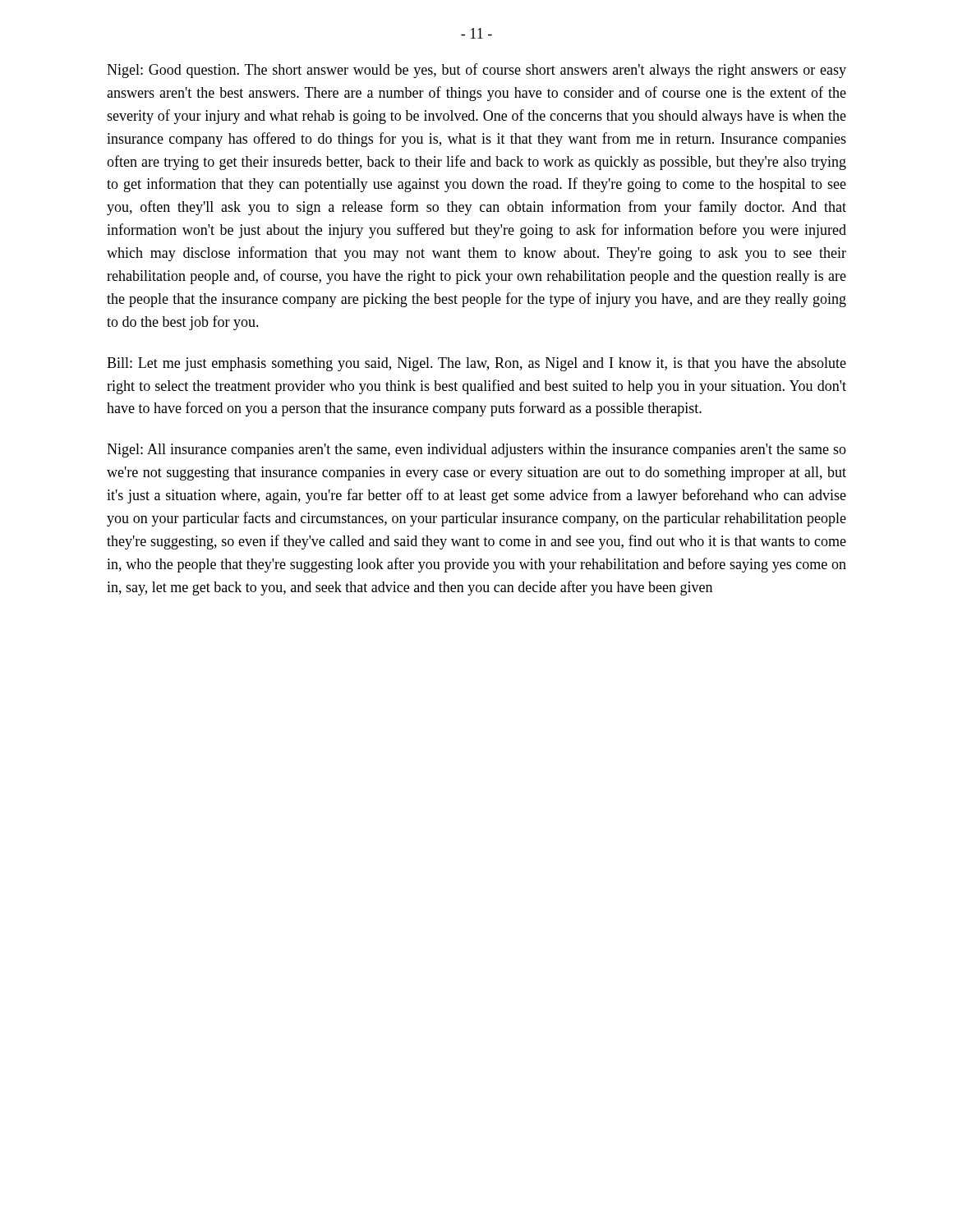Locate the text block that reads "Bill: Let me just emphasis"

476,386
